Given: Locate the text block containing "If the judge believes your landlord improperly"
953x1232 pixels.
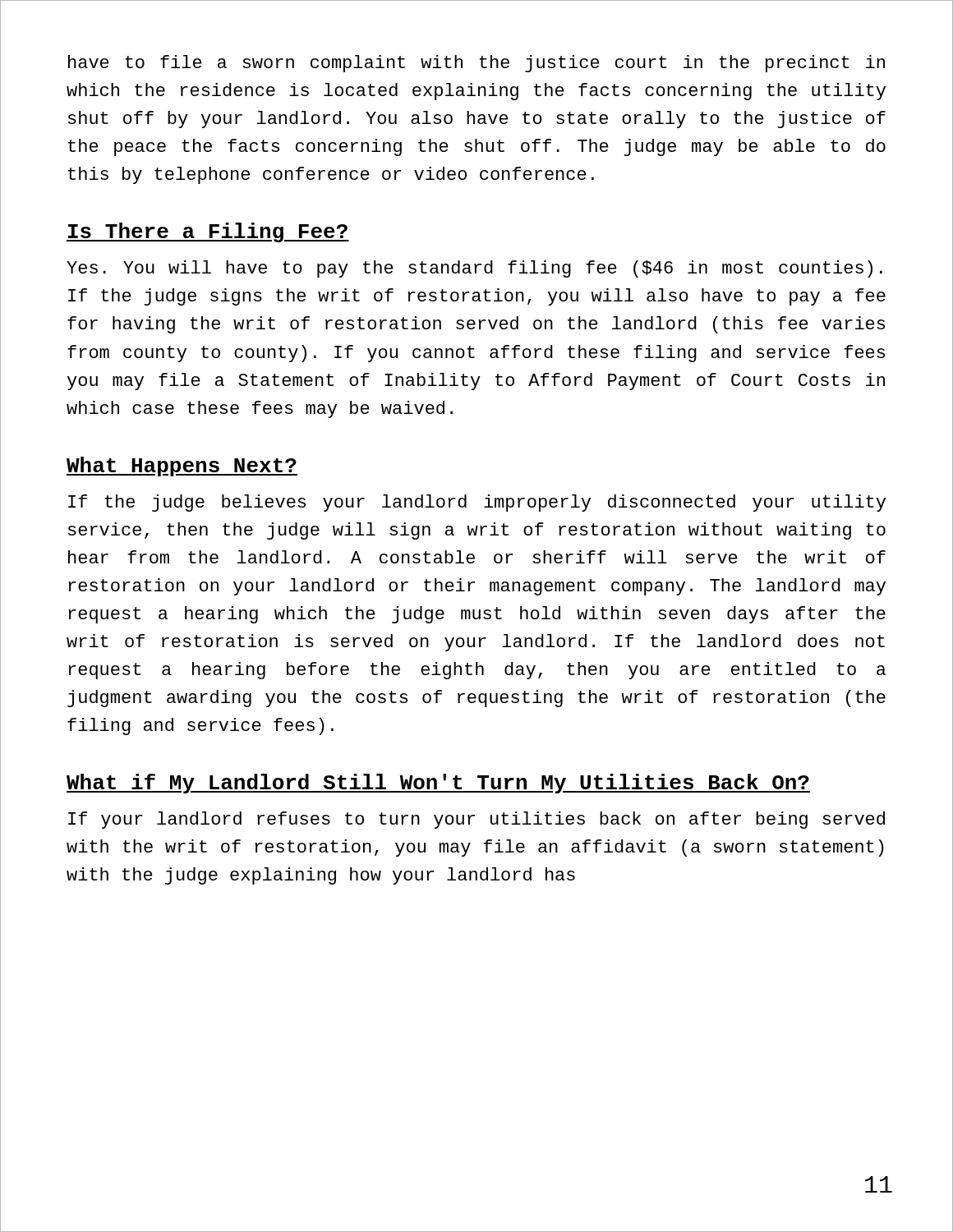Looking at the screenshot, I should click(476, 615).
